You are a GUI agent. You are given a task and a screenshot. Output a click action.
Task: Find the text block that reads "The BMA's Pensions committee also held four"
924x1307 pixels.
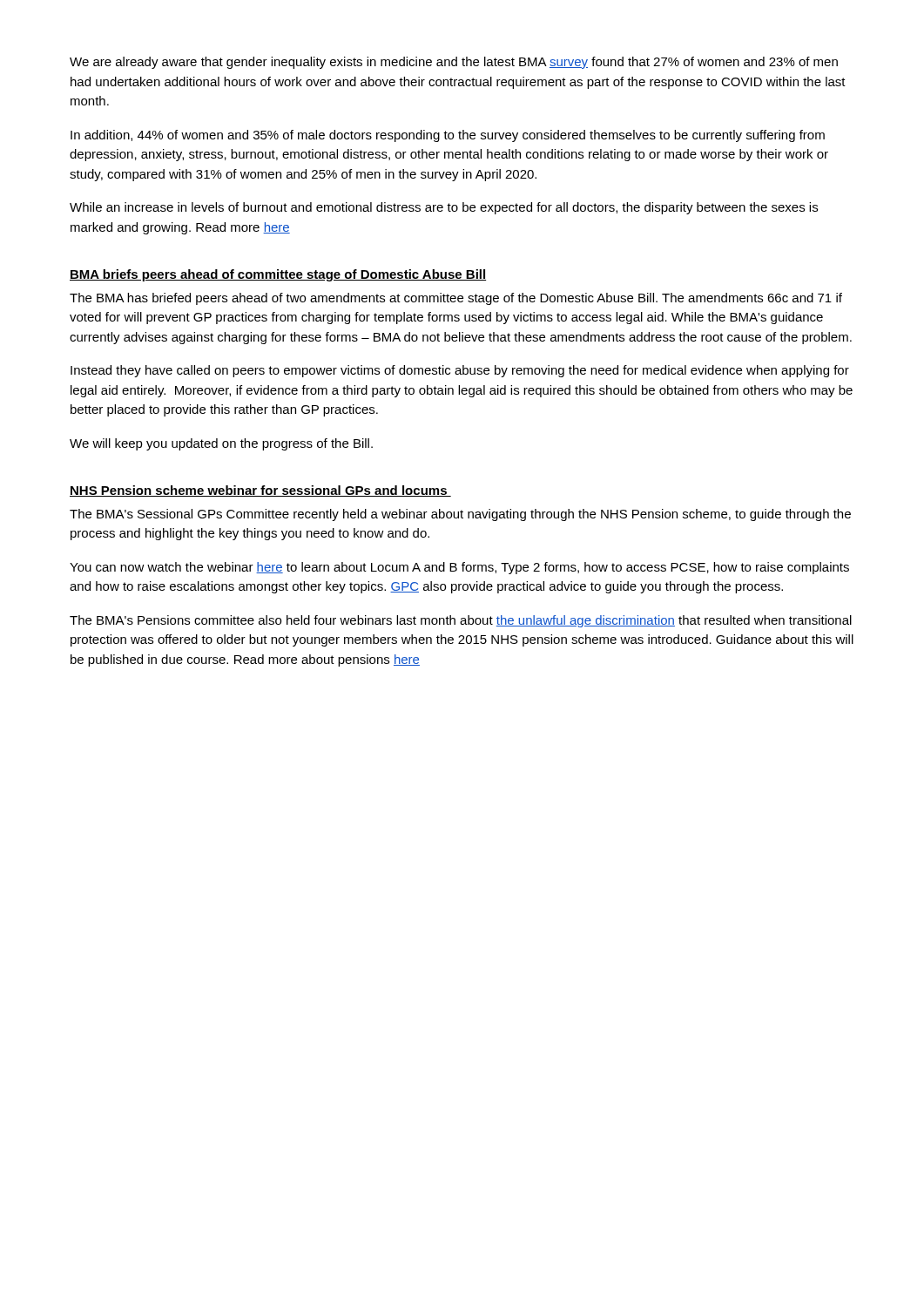pos(462,639)
